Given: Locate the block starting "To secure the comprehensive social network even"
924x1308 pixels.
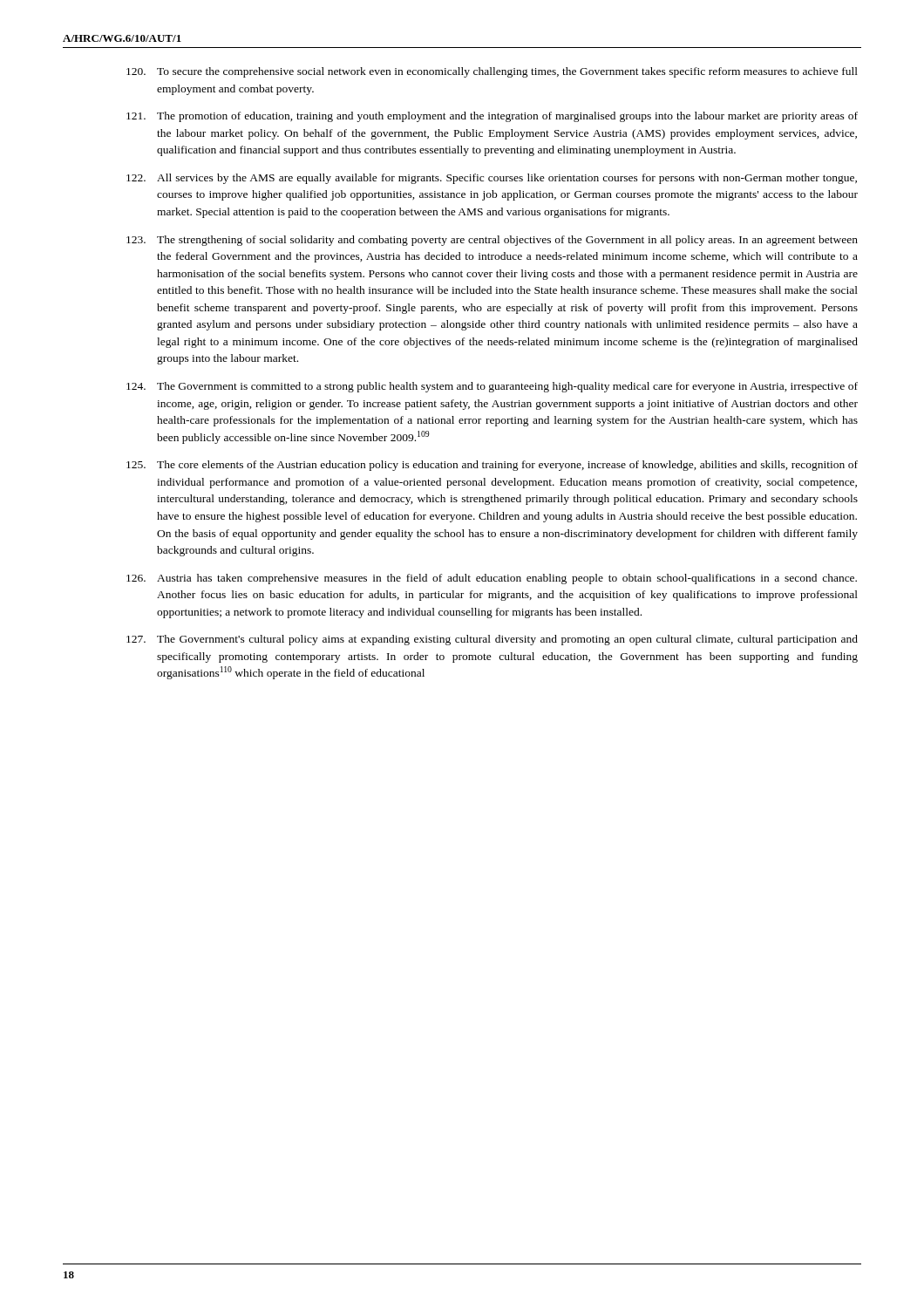Looking at the screenshot, I should (492, 80).
